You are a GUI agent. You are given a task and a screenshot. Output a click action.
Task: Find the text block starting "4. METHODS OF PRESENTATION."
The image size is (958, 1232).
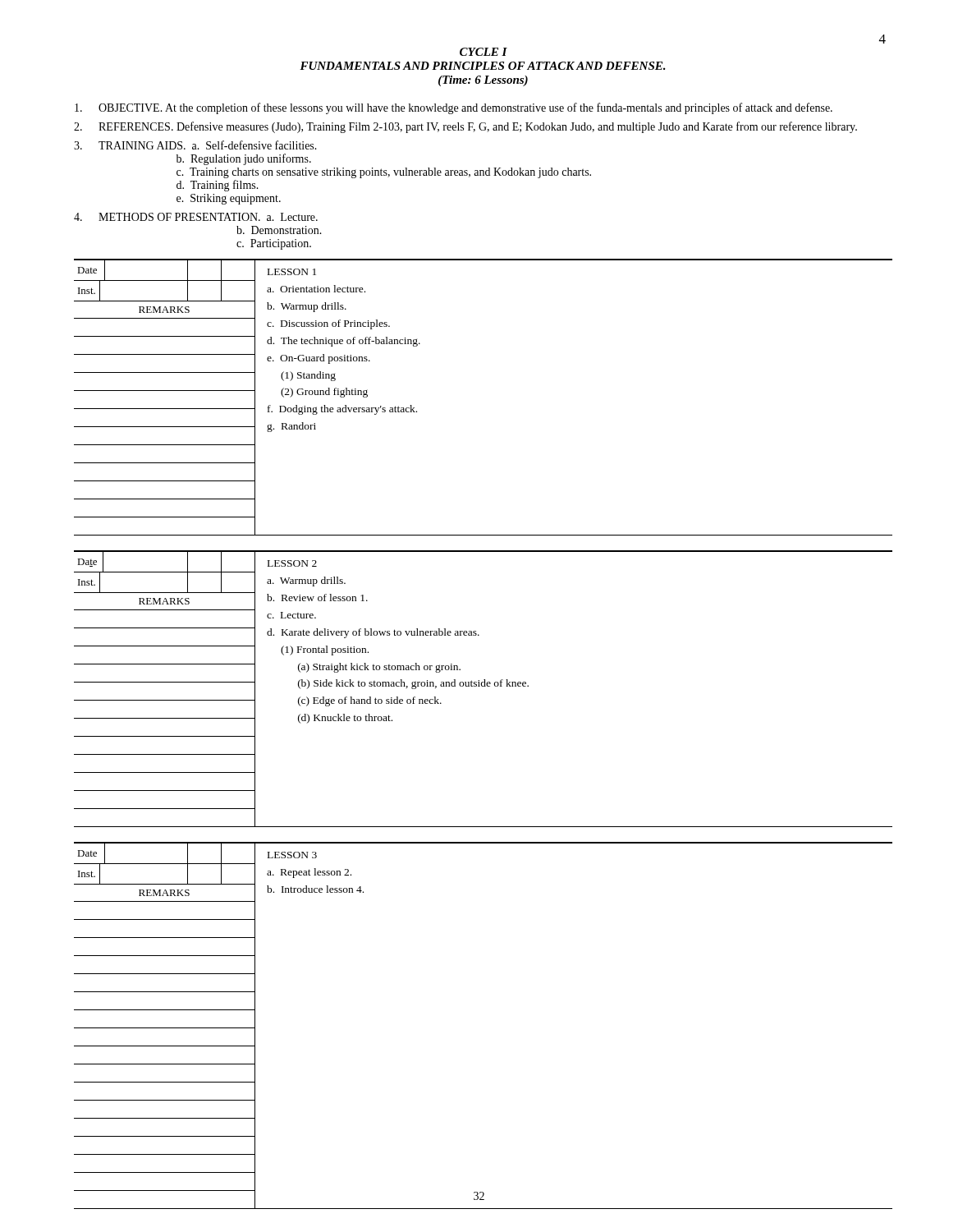196,217
